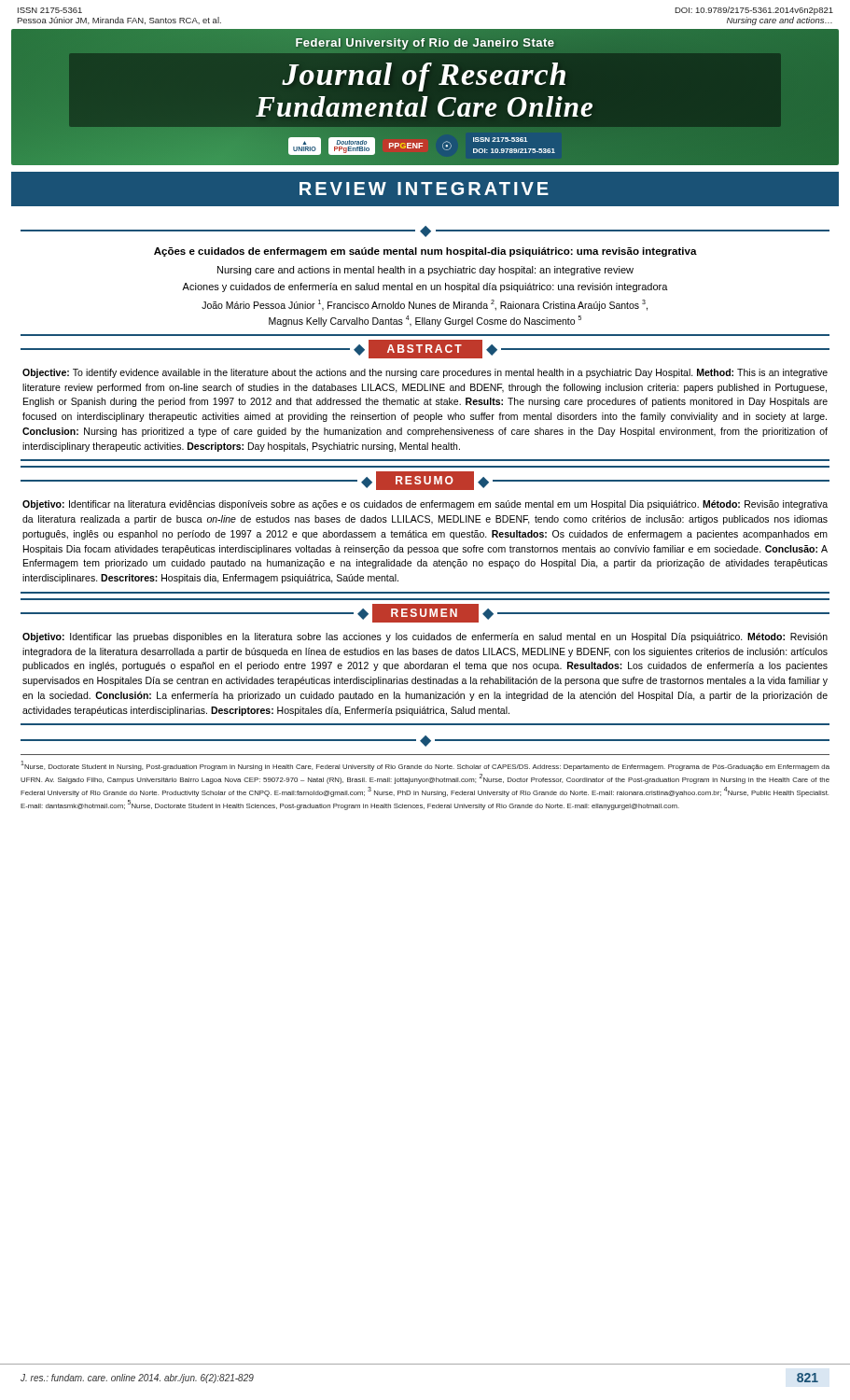This screenshot has width=850, height=1400.
Task: Where is the passage that starts "João Mário Pessoa Júnior"?
Action: point(425,312)
